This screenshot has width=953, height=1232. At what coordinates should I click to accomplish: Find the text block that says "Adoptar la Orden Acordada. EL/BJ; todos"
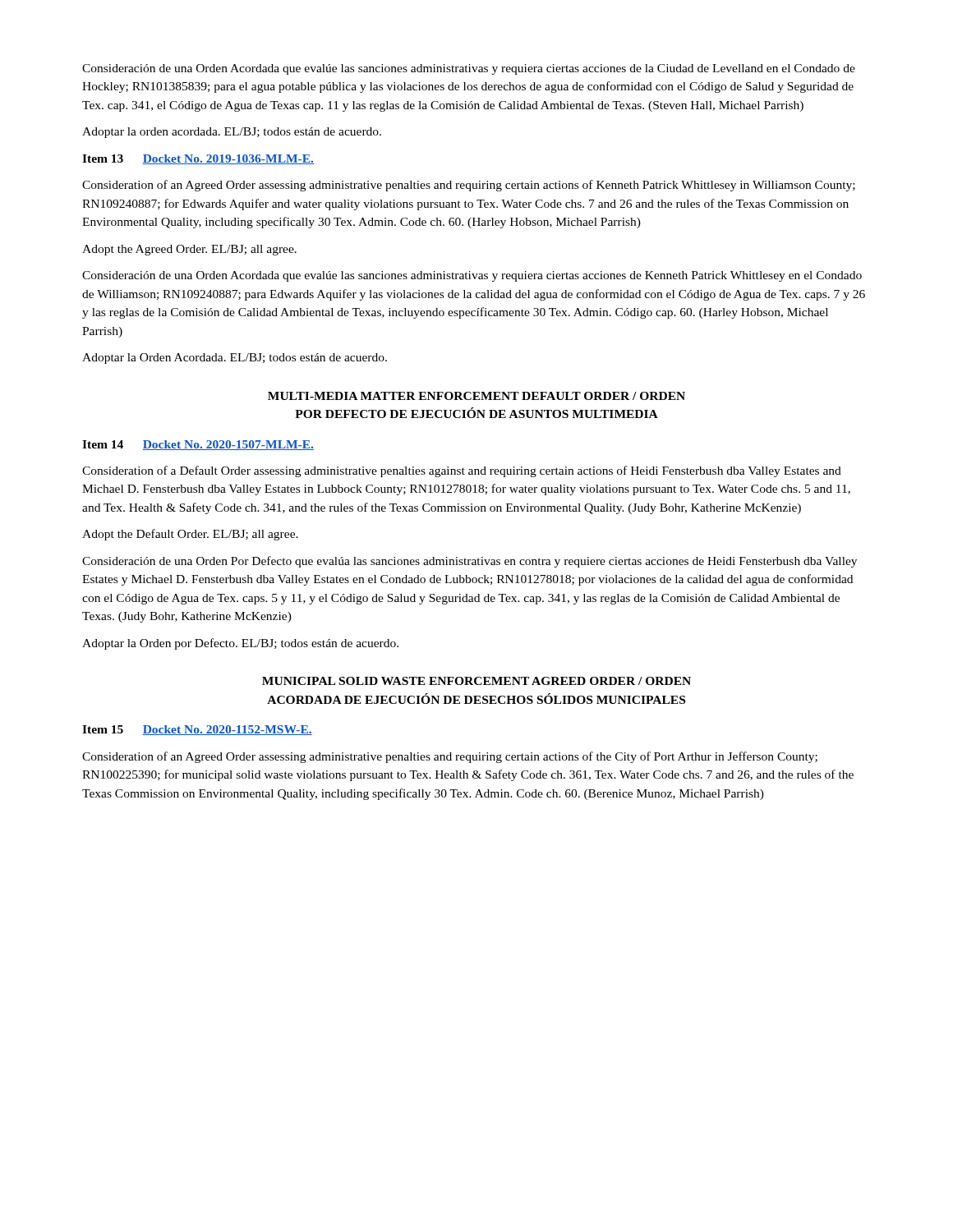(235, 359)
